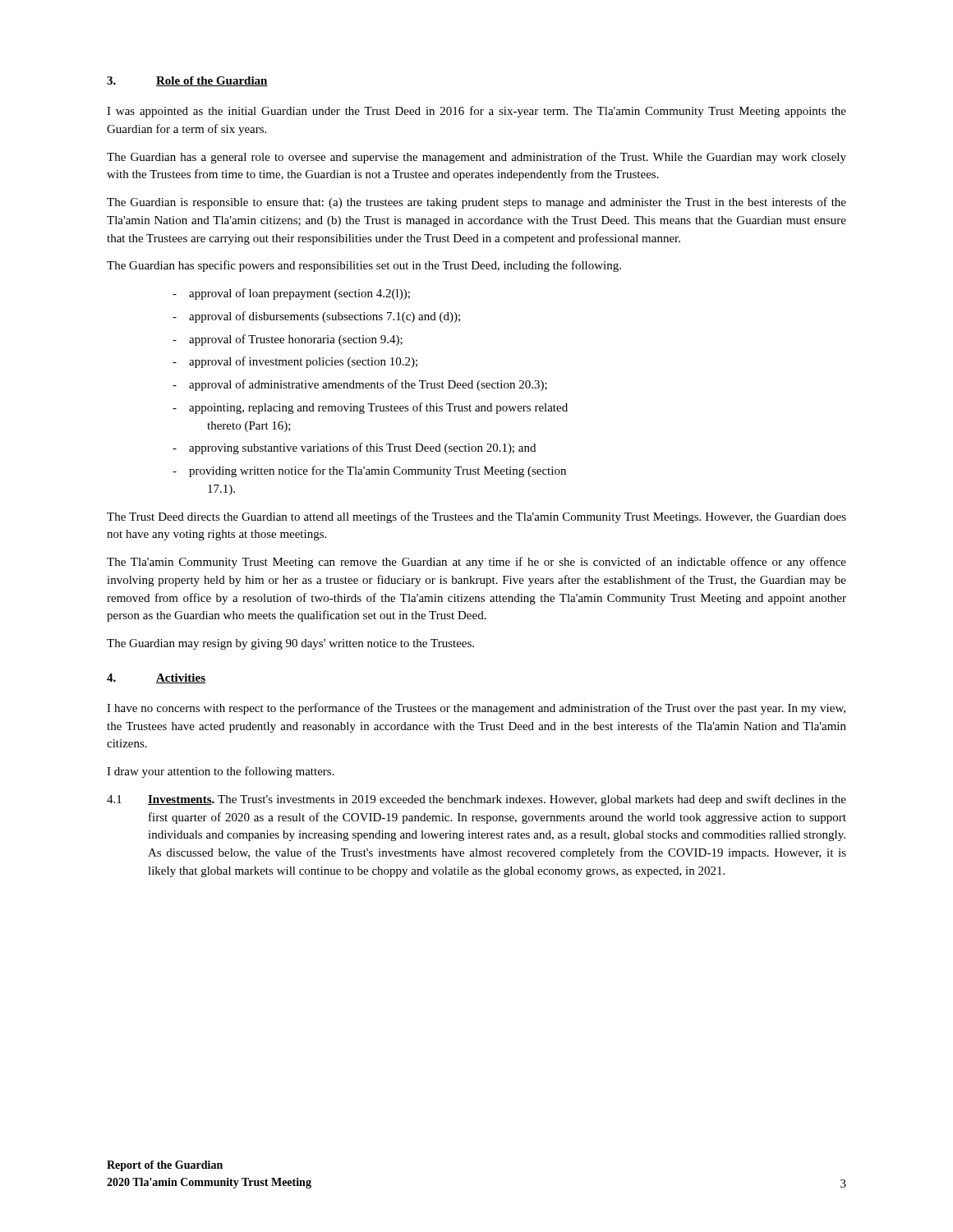
Task: Click on the text block that reads "1 Investments. The Trust's"
Action: (476, 835)
